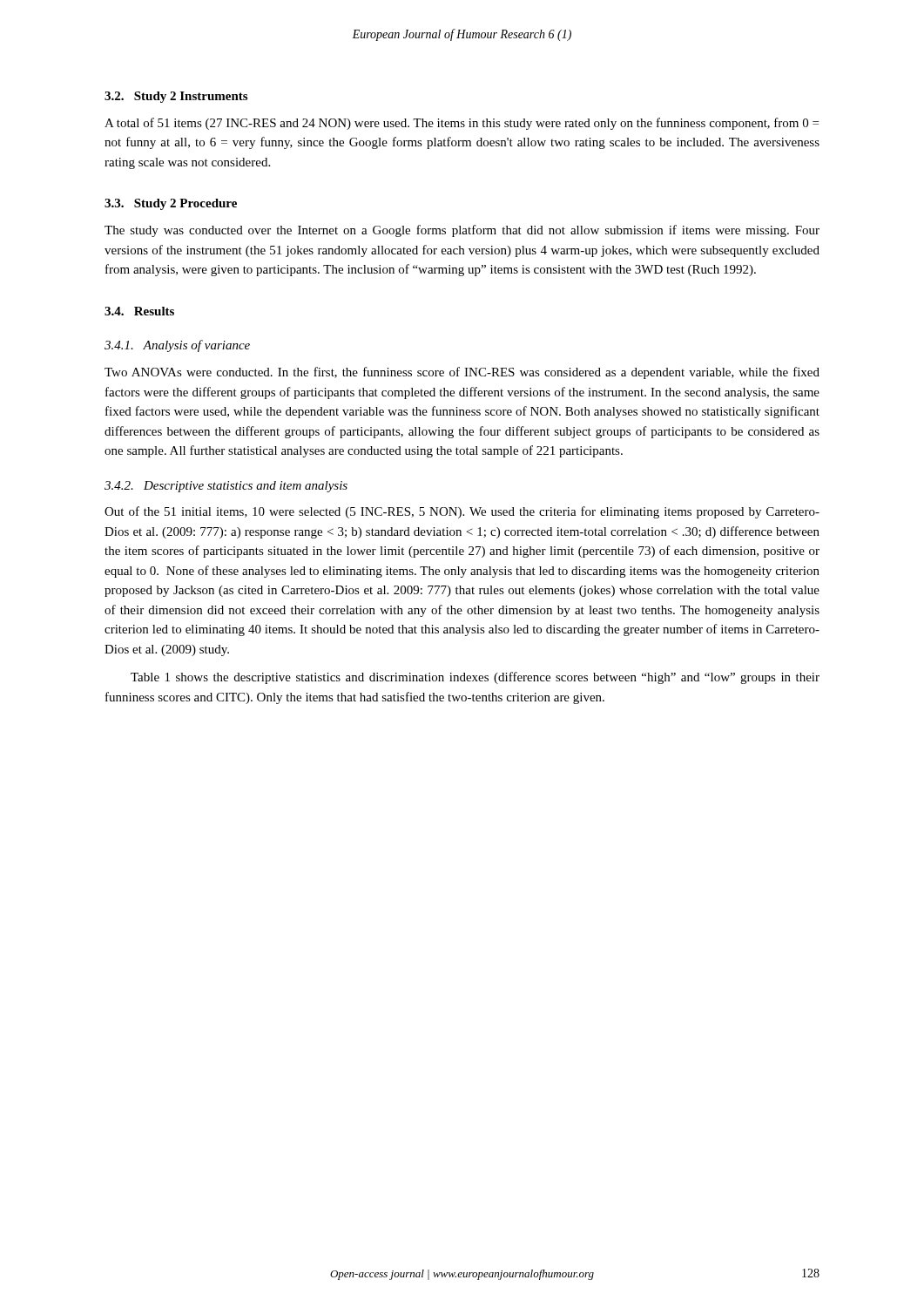The image size is (924, 1307).
Task: Locate the text starting "3.4.1. Analysis of variance"
Action: coord(177,345)
